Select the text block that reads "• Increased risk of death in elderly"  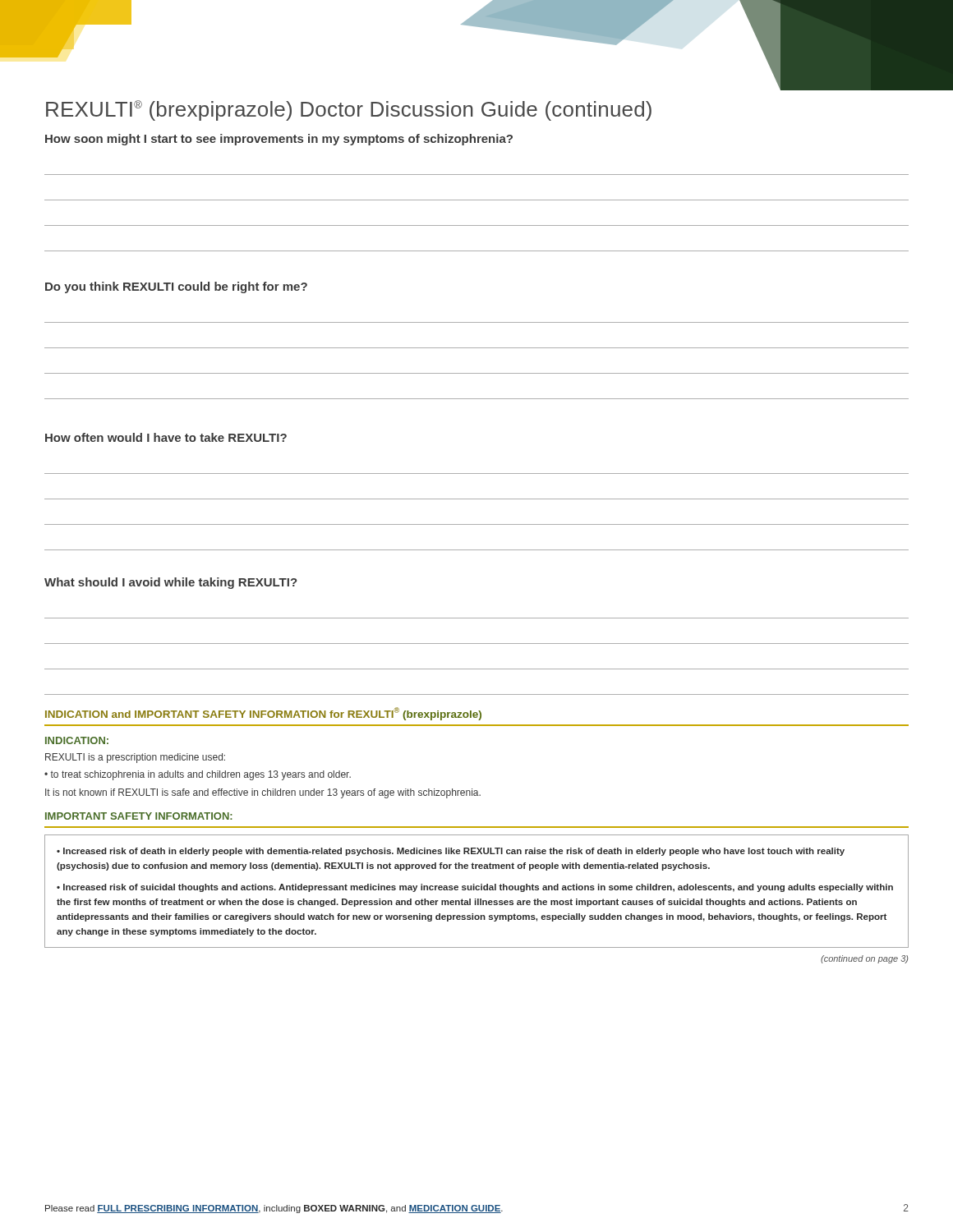476,891
